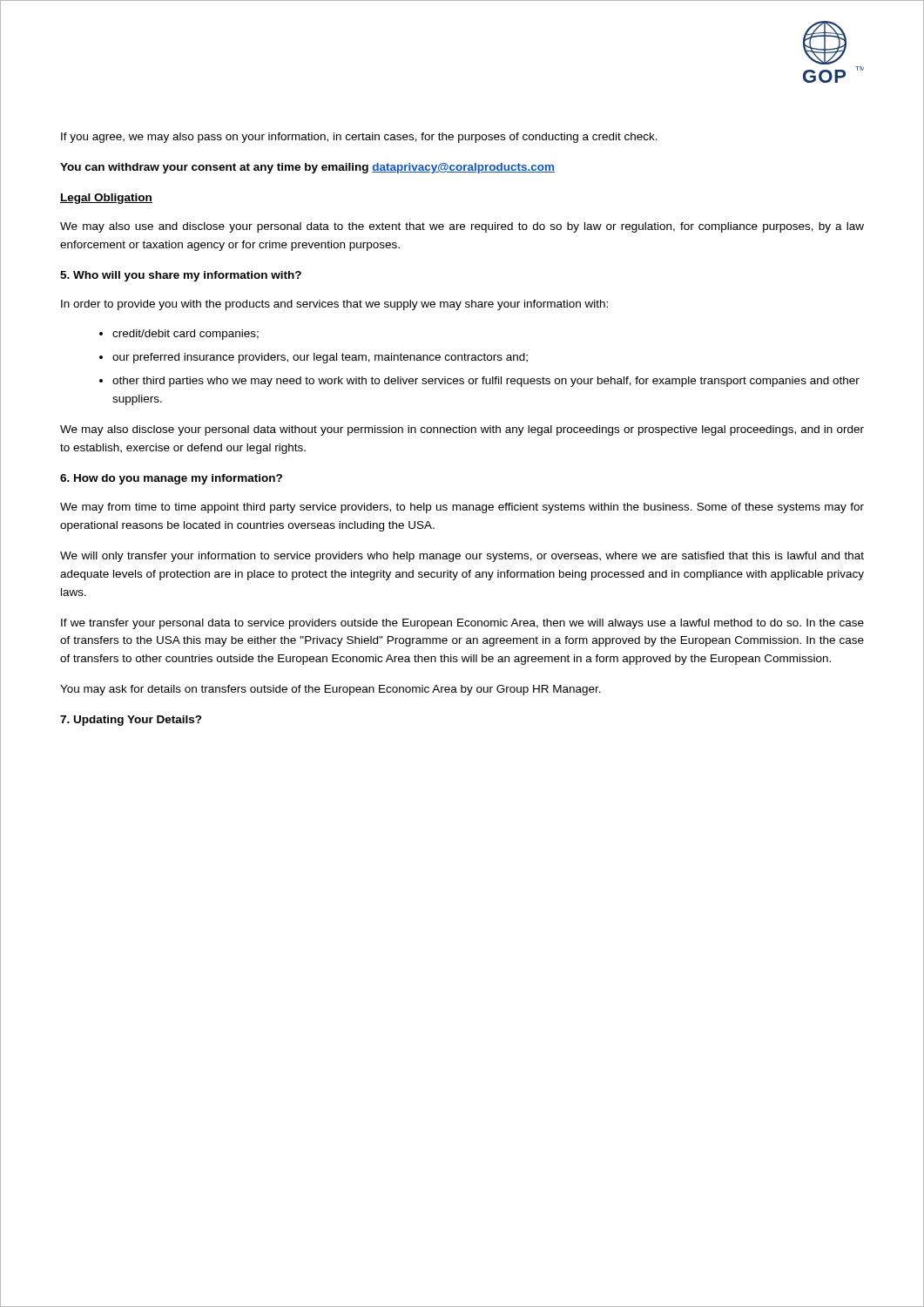This screenshot has height=1307, width=924.
Task: Navigate to the block starting "If we transfer your personal"
Action: pyautogui.click(x=462, y=641)
